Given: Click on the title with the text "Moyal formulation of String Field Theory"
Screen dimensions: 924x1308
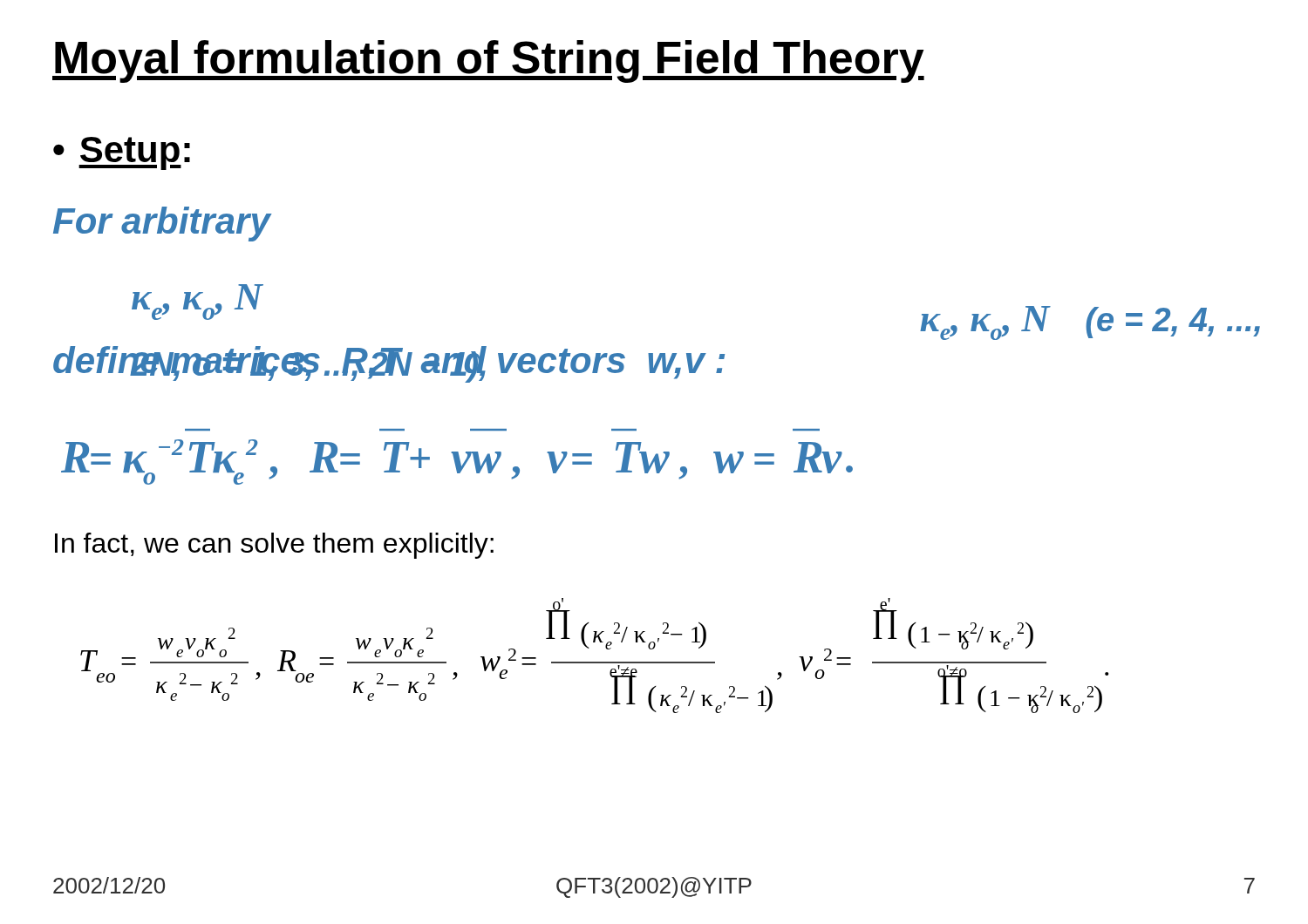Looking at the screenshot, I should coord(488,58).
